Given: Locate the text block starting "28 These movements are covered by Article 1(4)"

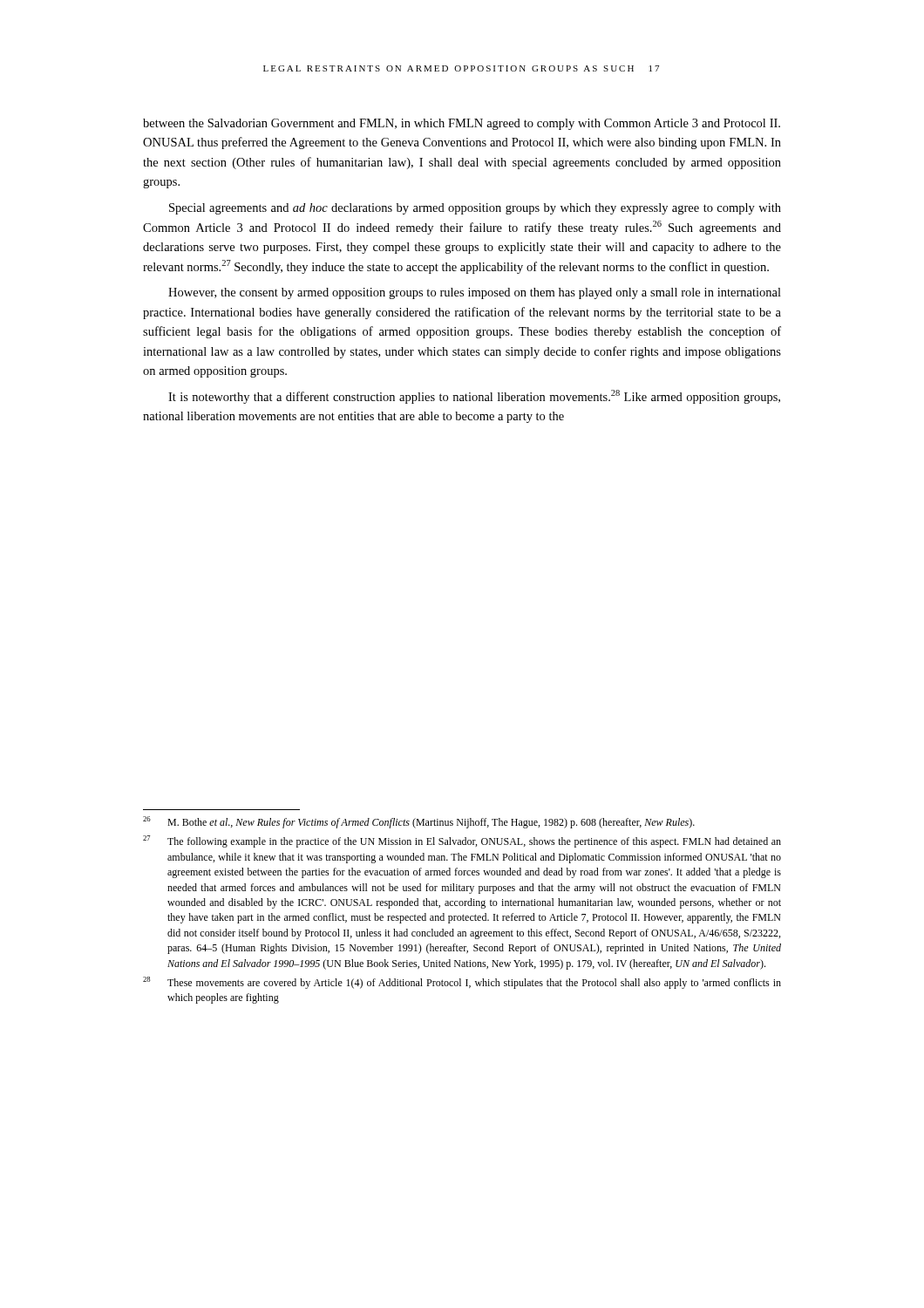Looking at the screenshot, I should [462, 991].
